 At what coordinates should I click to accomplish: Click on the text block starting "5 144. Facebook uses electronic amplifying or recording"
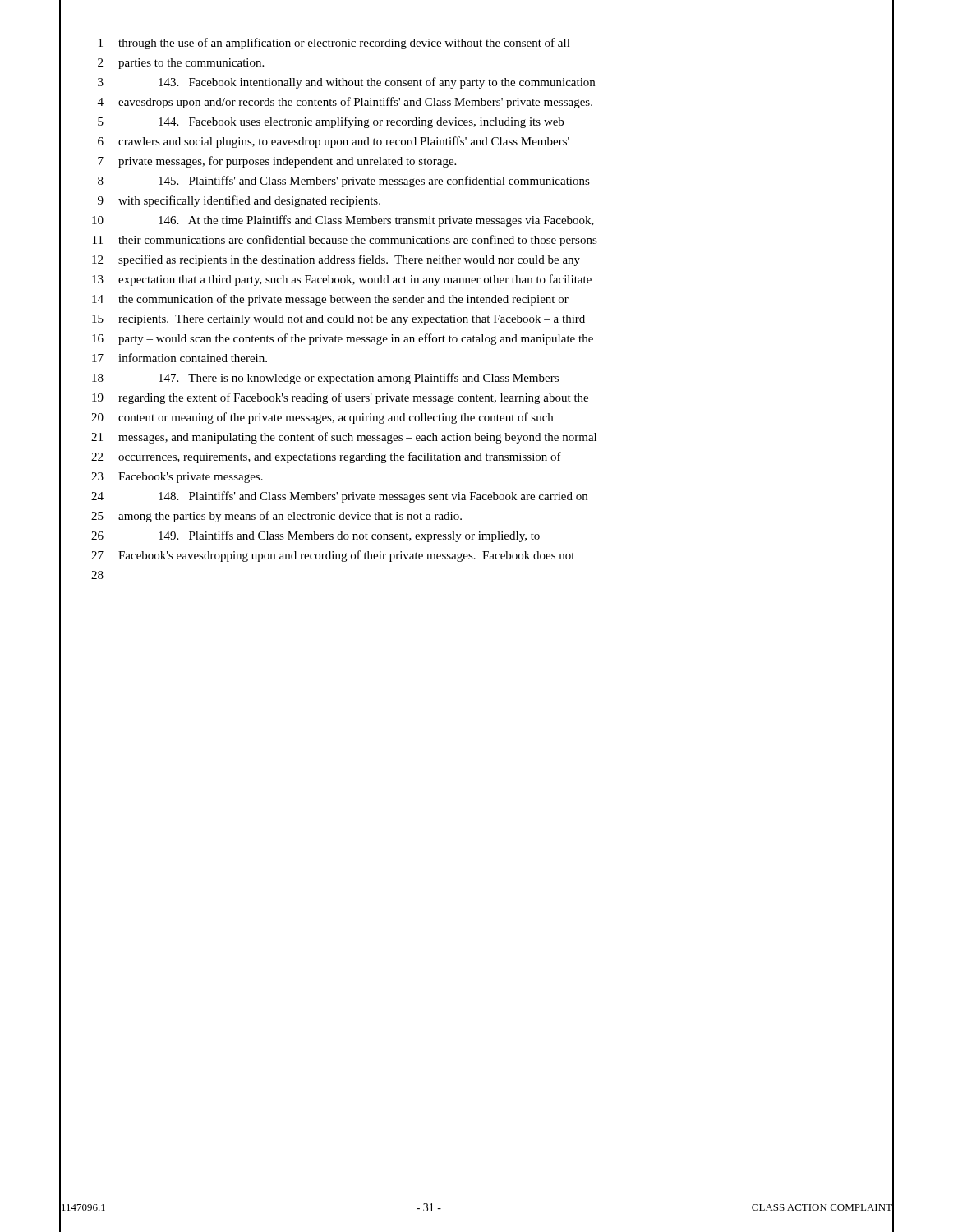(476, 141)
